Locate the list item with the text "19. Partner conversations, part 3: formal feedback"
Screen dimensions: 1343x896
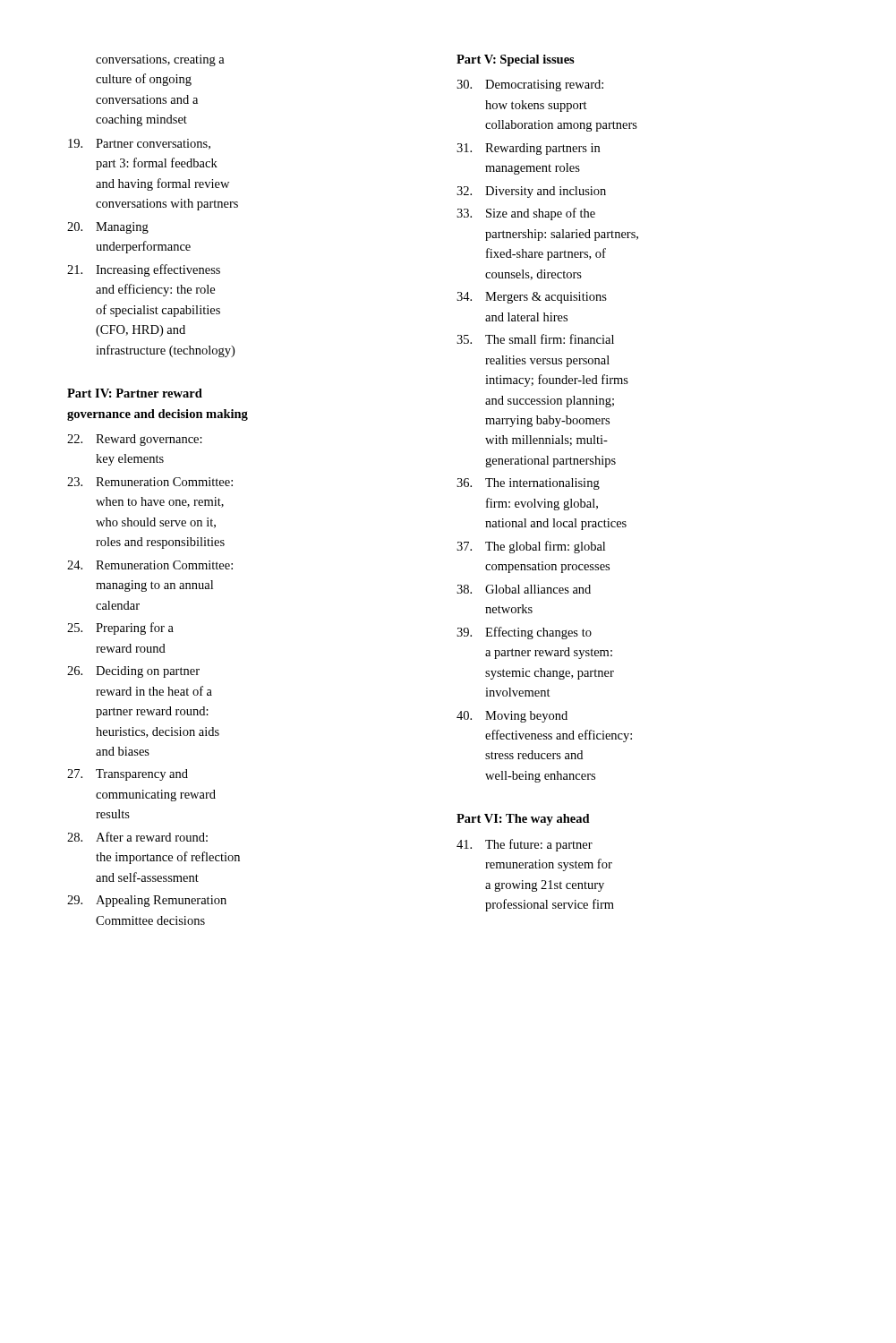click(x=237, y=174)
